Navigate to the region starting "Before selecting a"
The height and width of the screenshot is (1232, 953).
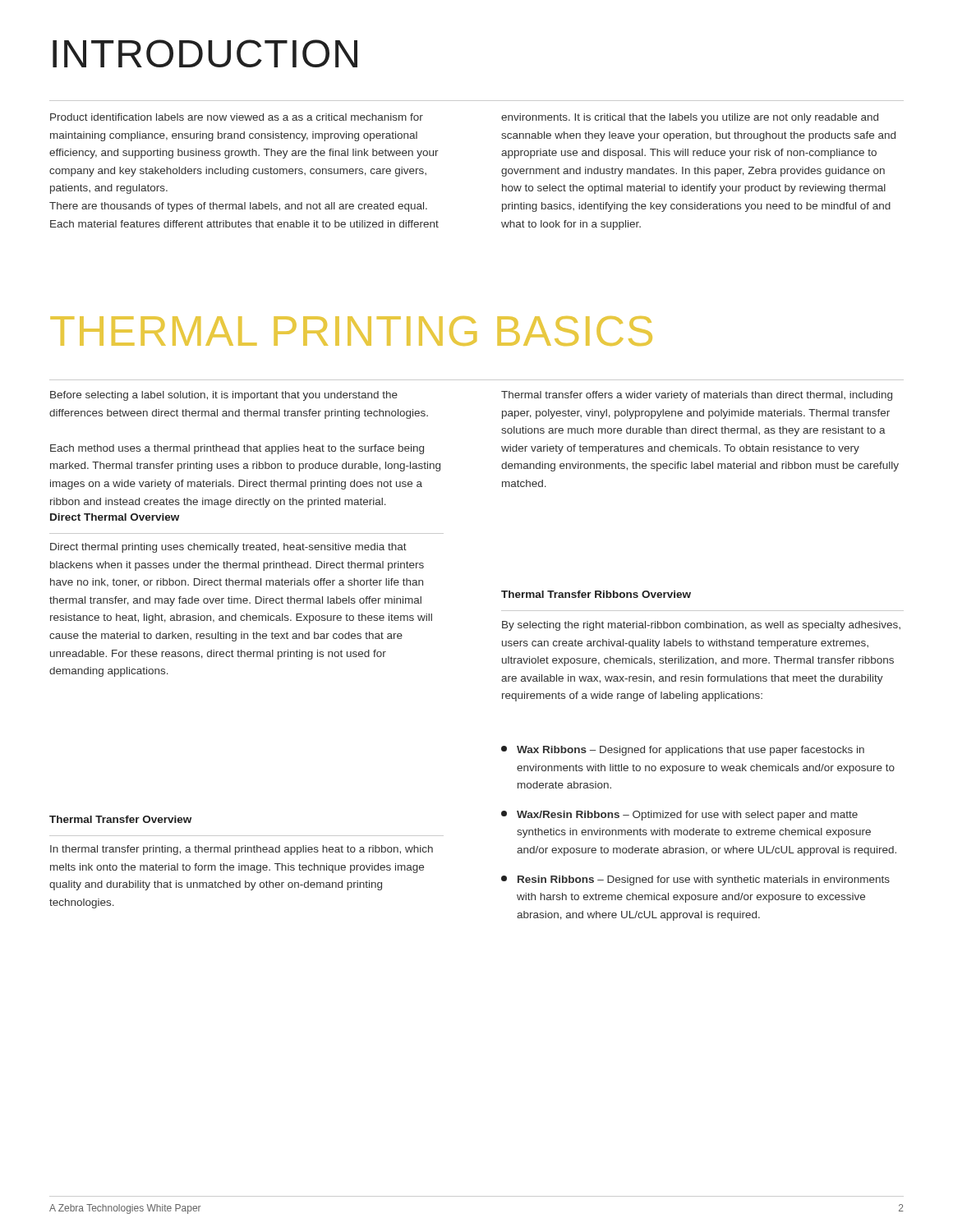tap(245, 448)
